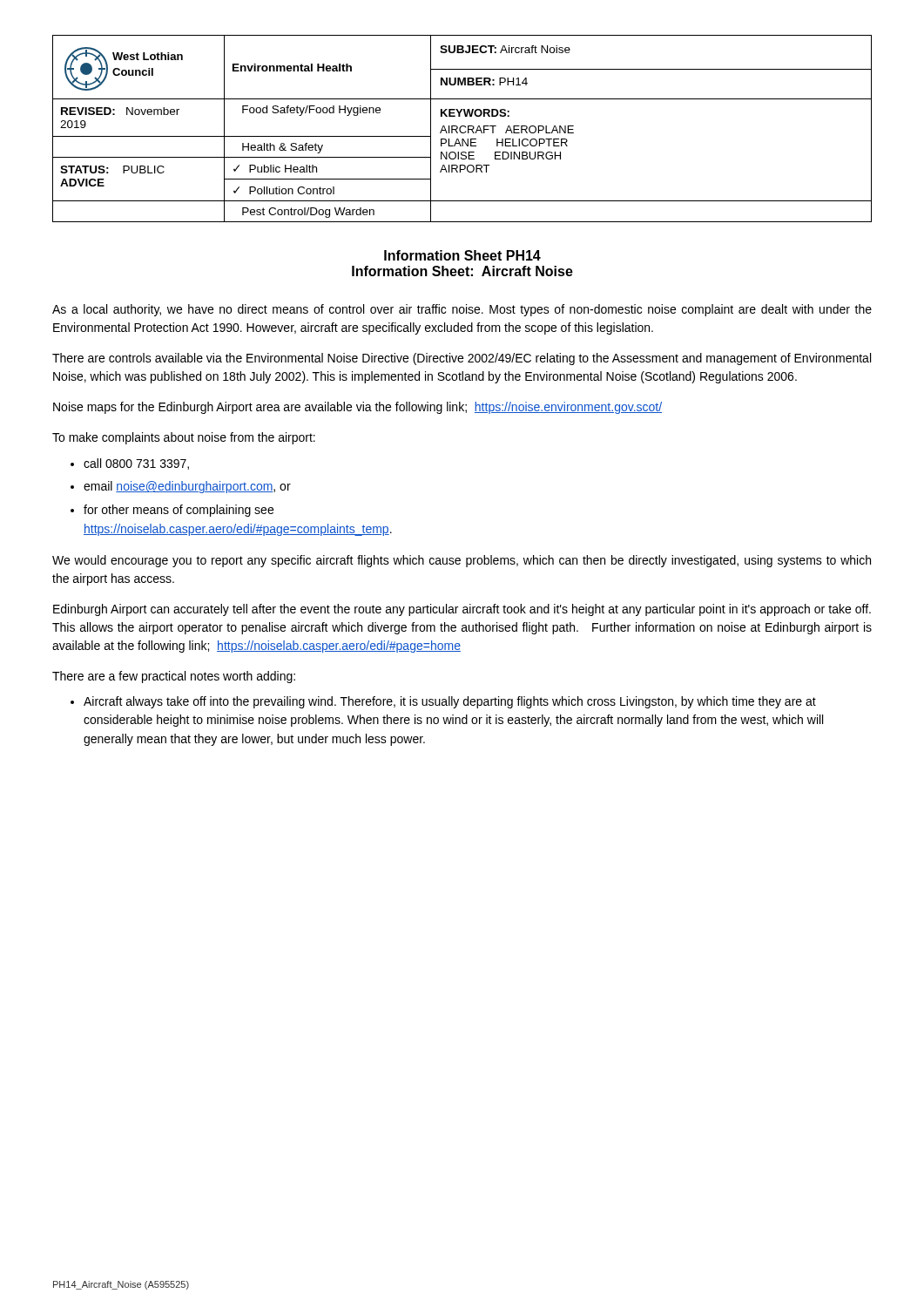The width and height of the screenshot is (924, 1307).
Task: Click where it says "call 0800 731 3397,"
Action: [x=137, y=464]
